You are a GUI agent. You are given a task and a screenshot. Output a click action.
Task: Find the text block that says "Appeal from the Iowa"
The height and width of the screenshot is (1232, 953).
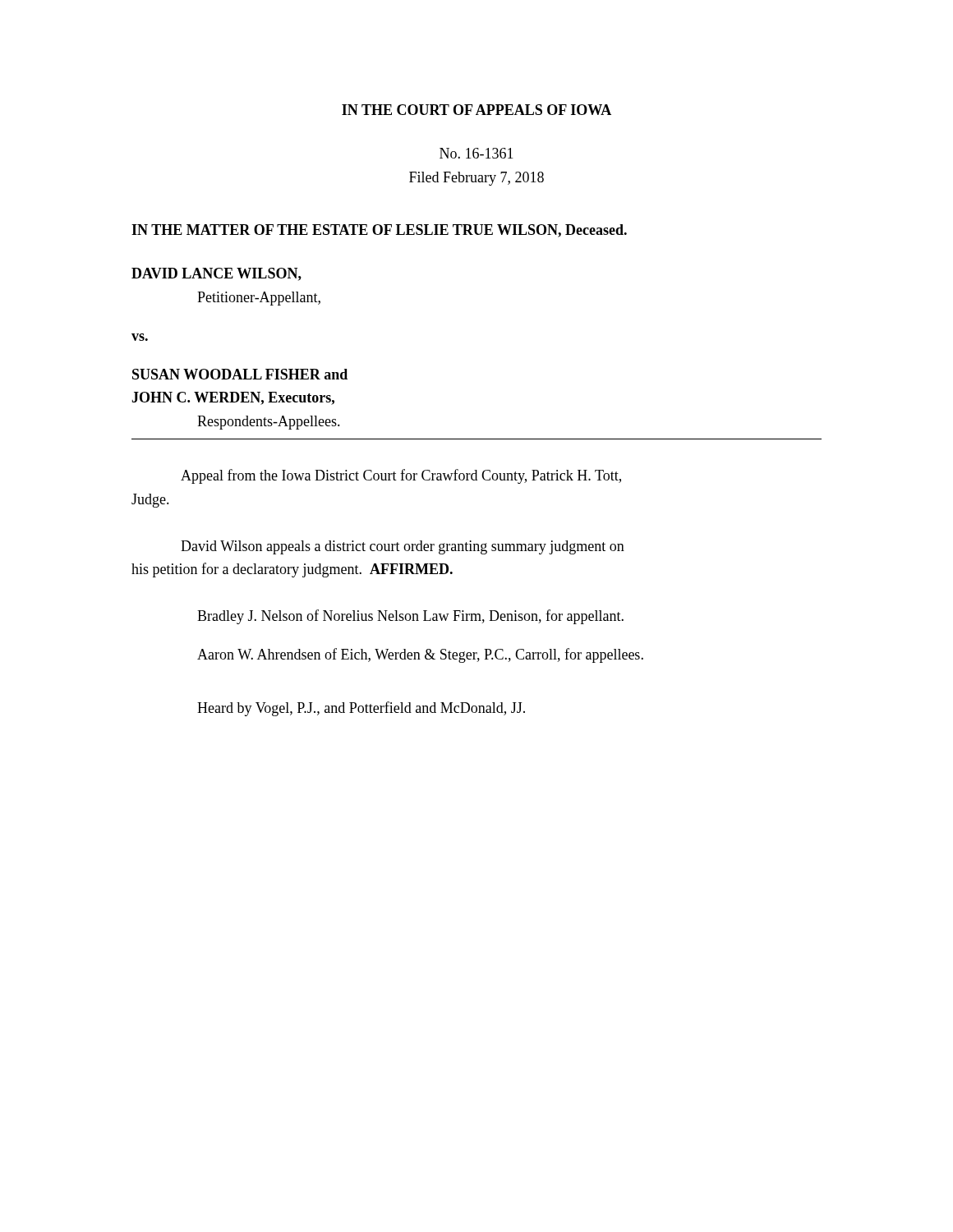click(x=476, y=488)
